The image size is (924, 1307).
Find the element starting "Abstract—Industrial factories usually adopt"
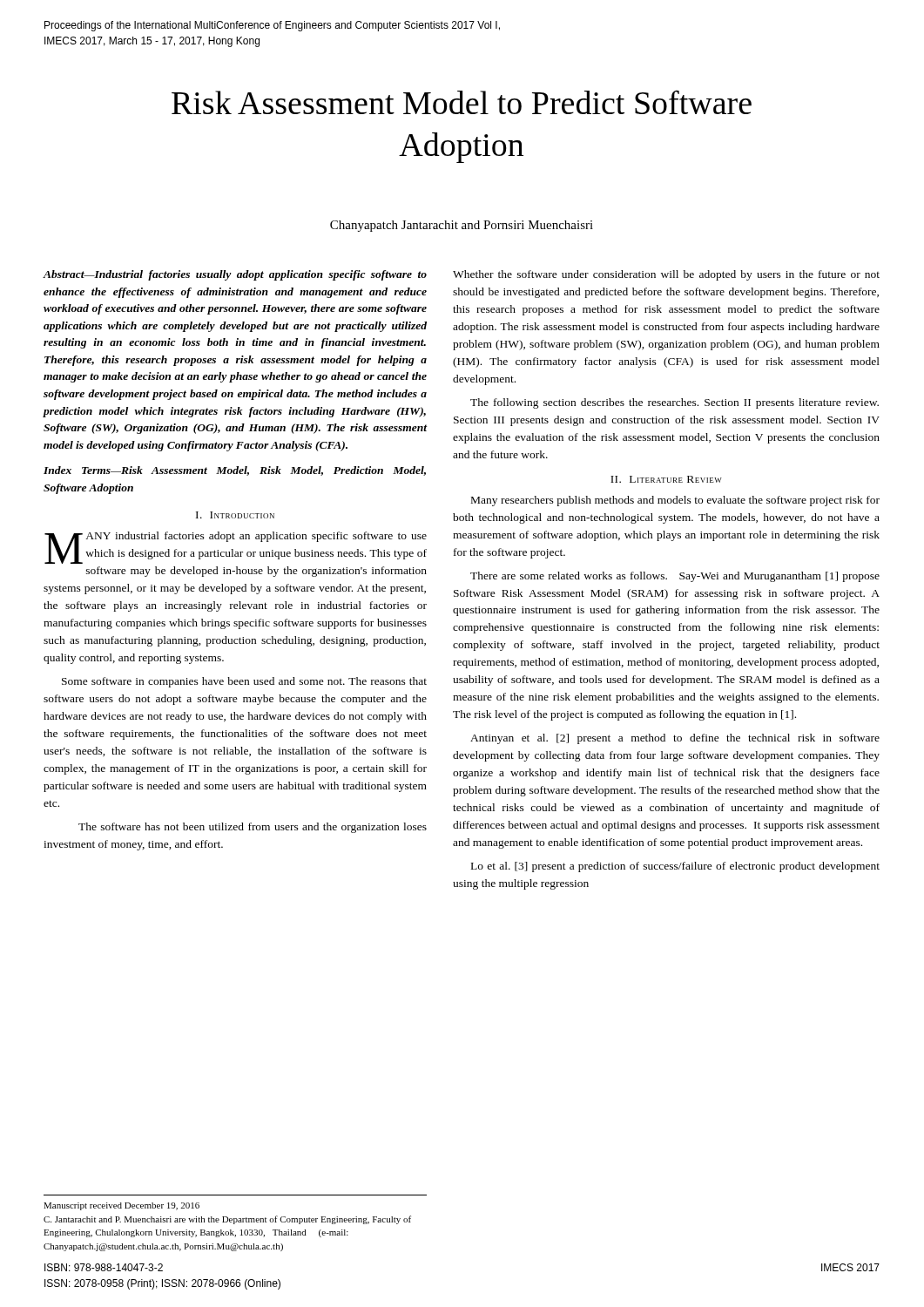pyautogui.click(x=235, y=359)
